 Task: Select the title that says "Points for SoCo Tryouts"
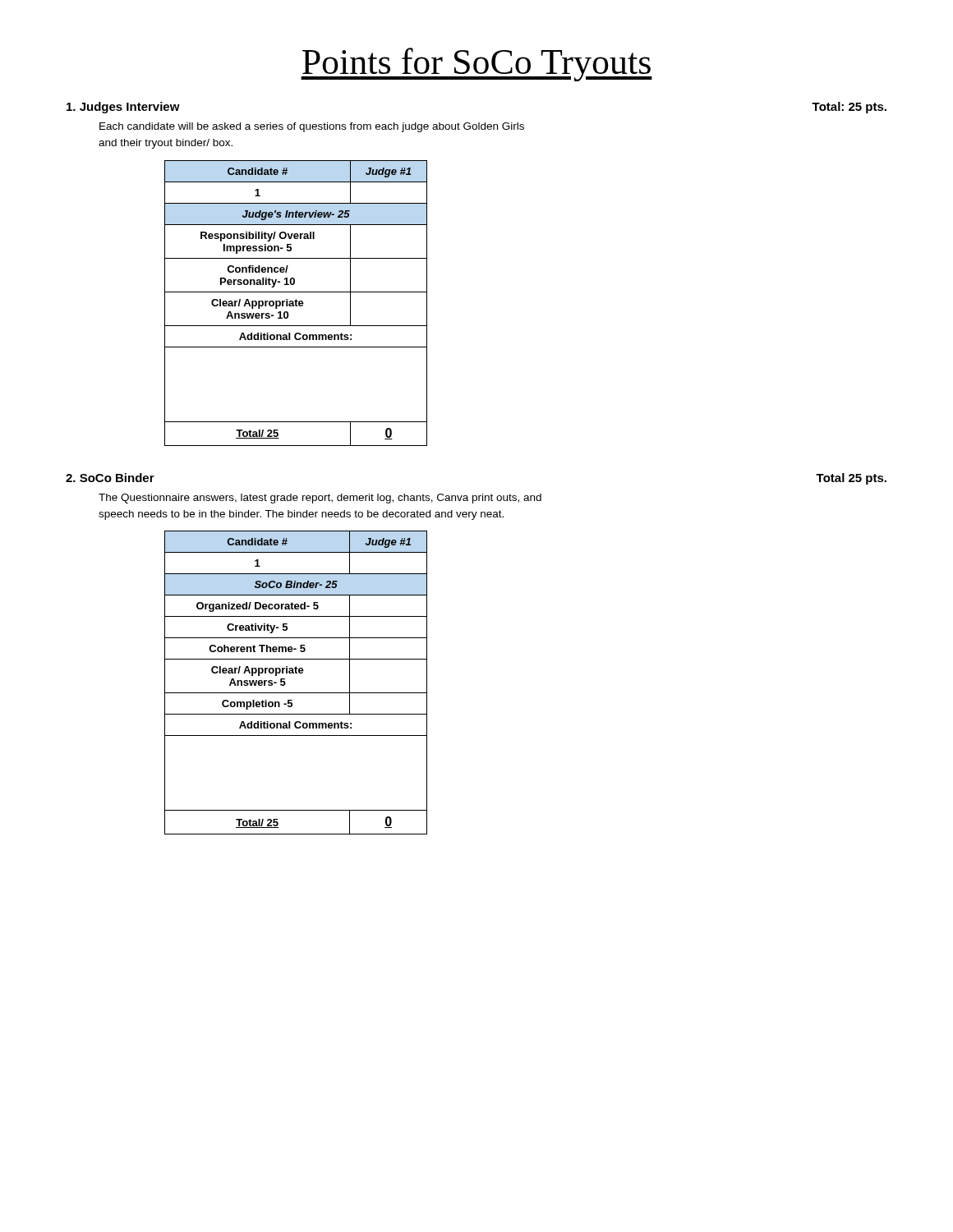(476, 62)
